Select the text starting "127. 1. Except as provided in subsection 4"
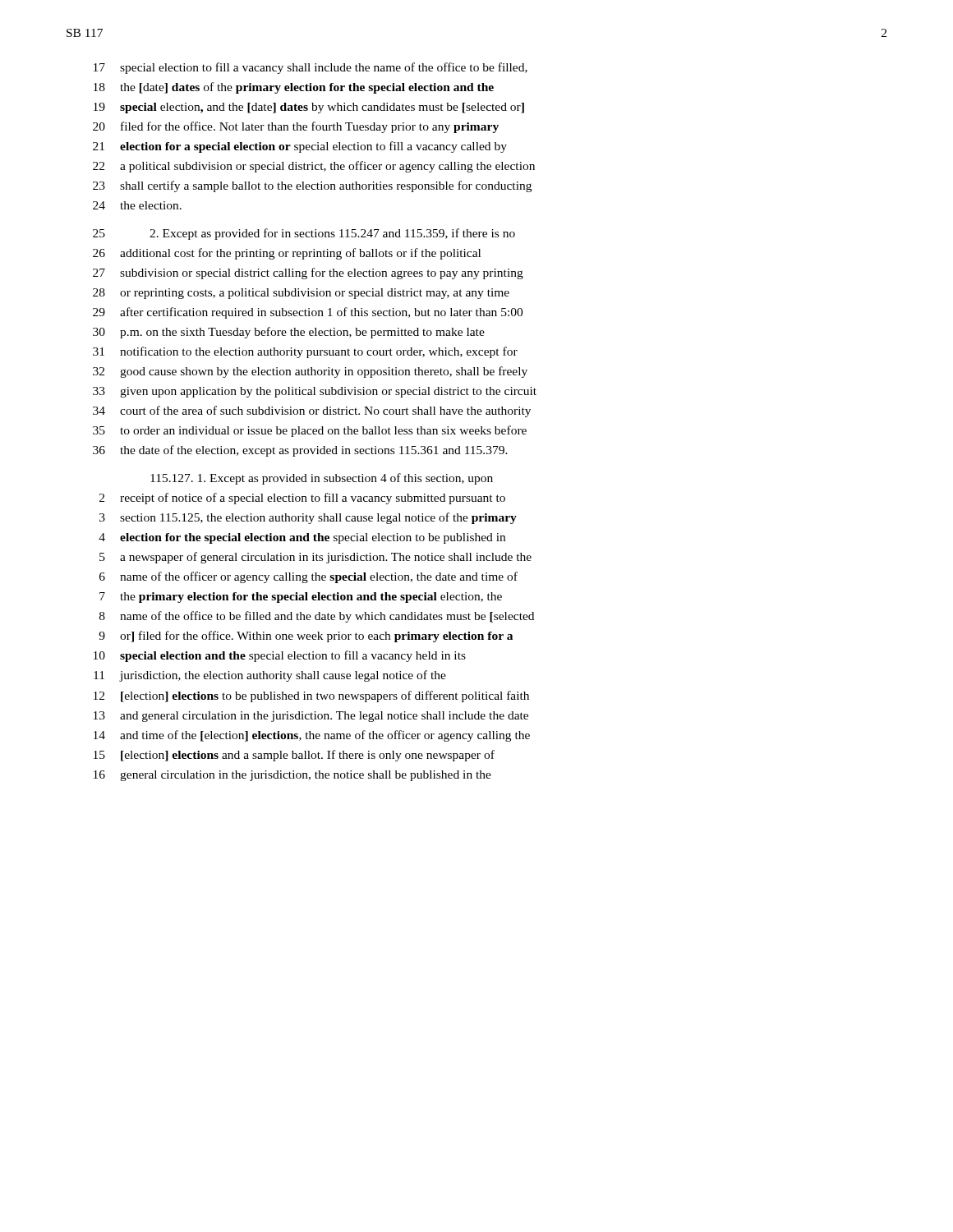The image size is (953, 1232). pos(476,626)
